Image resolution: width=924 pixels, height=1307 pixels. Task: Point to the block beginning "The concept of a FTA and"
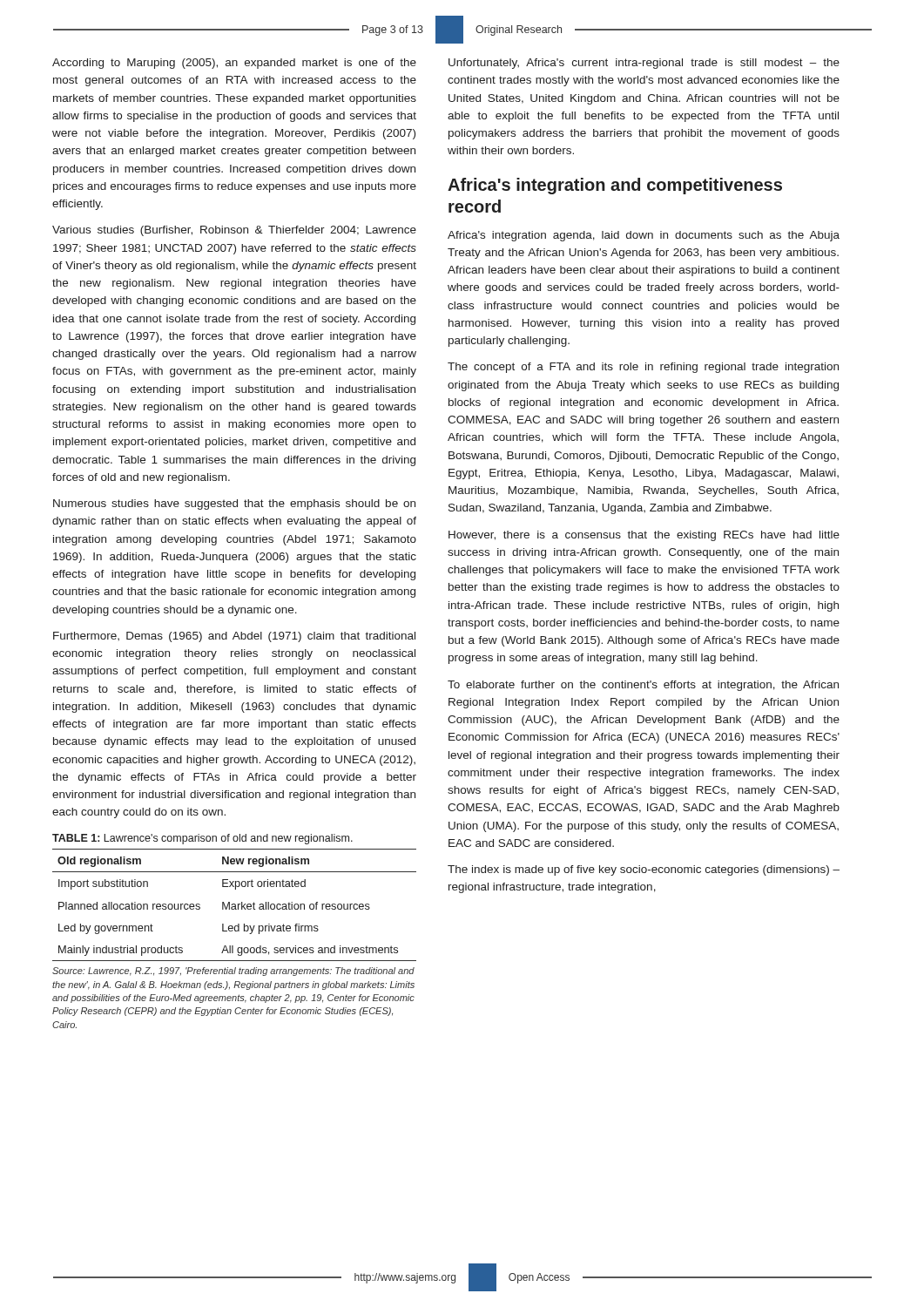click(644, 438)
